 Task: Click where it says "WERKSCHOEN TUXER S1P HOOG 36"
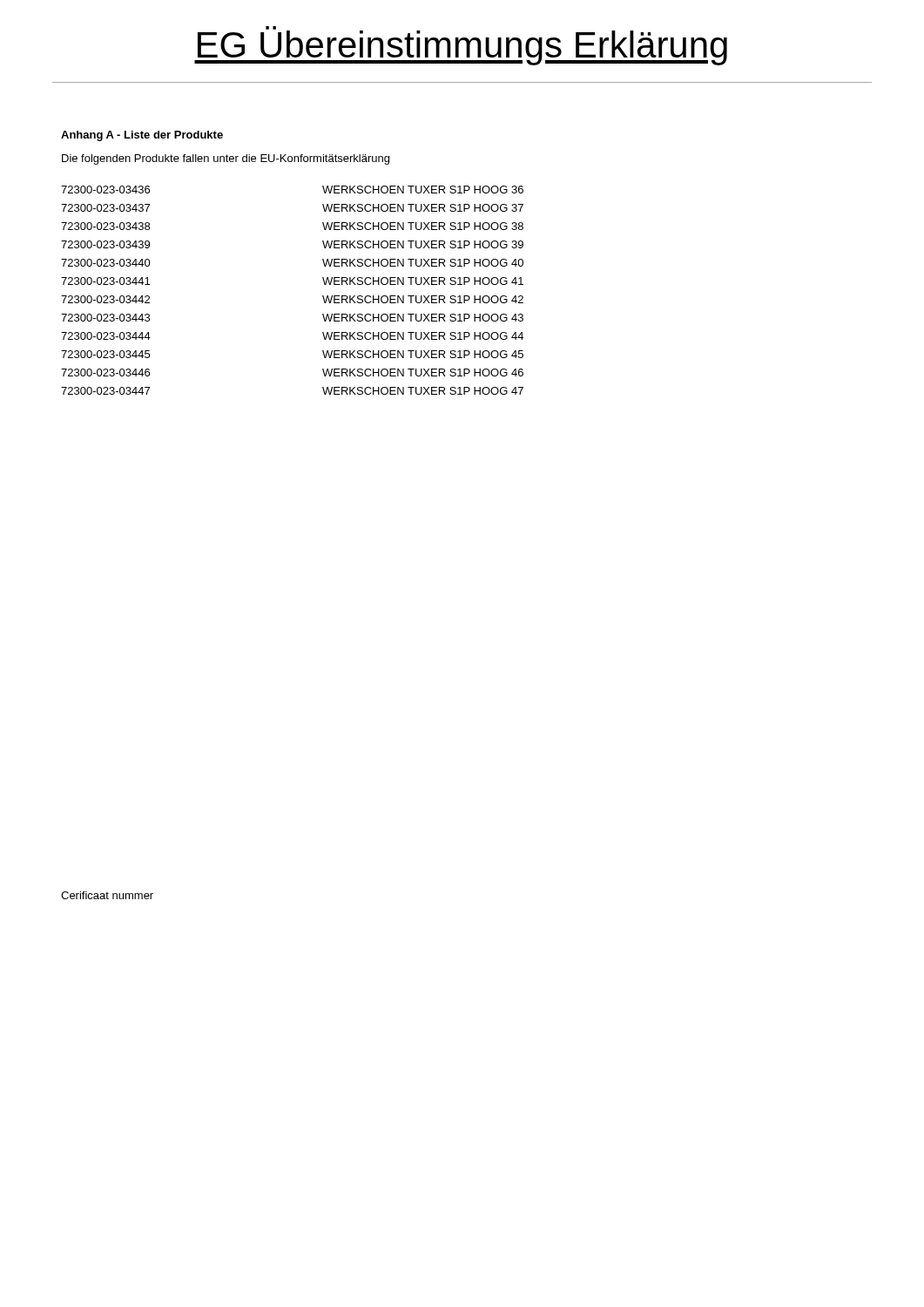click(423, 190)
